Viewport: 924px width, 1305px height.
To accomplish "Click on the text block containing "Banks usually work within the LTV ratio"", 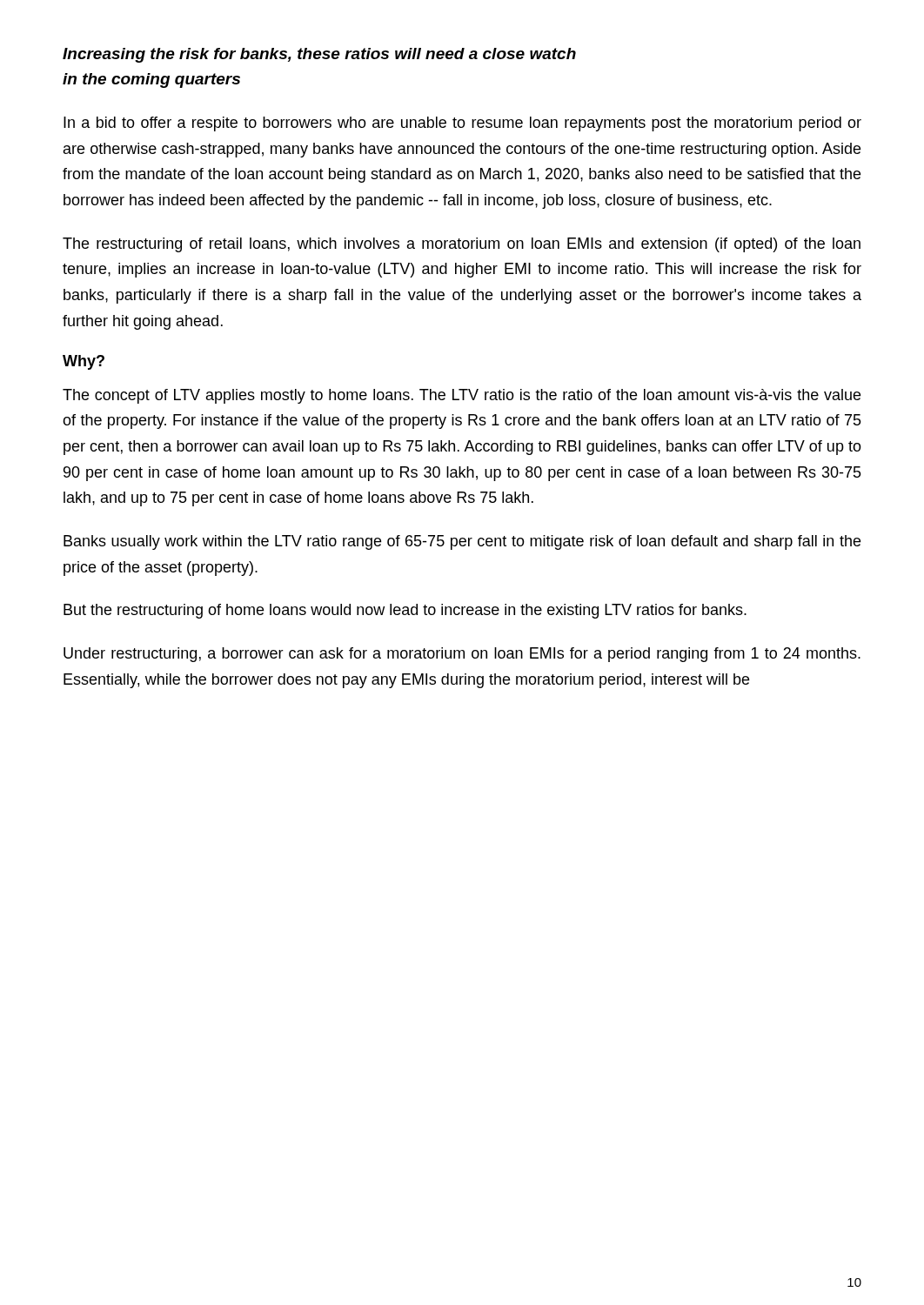I will (x=462, y=554).
